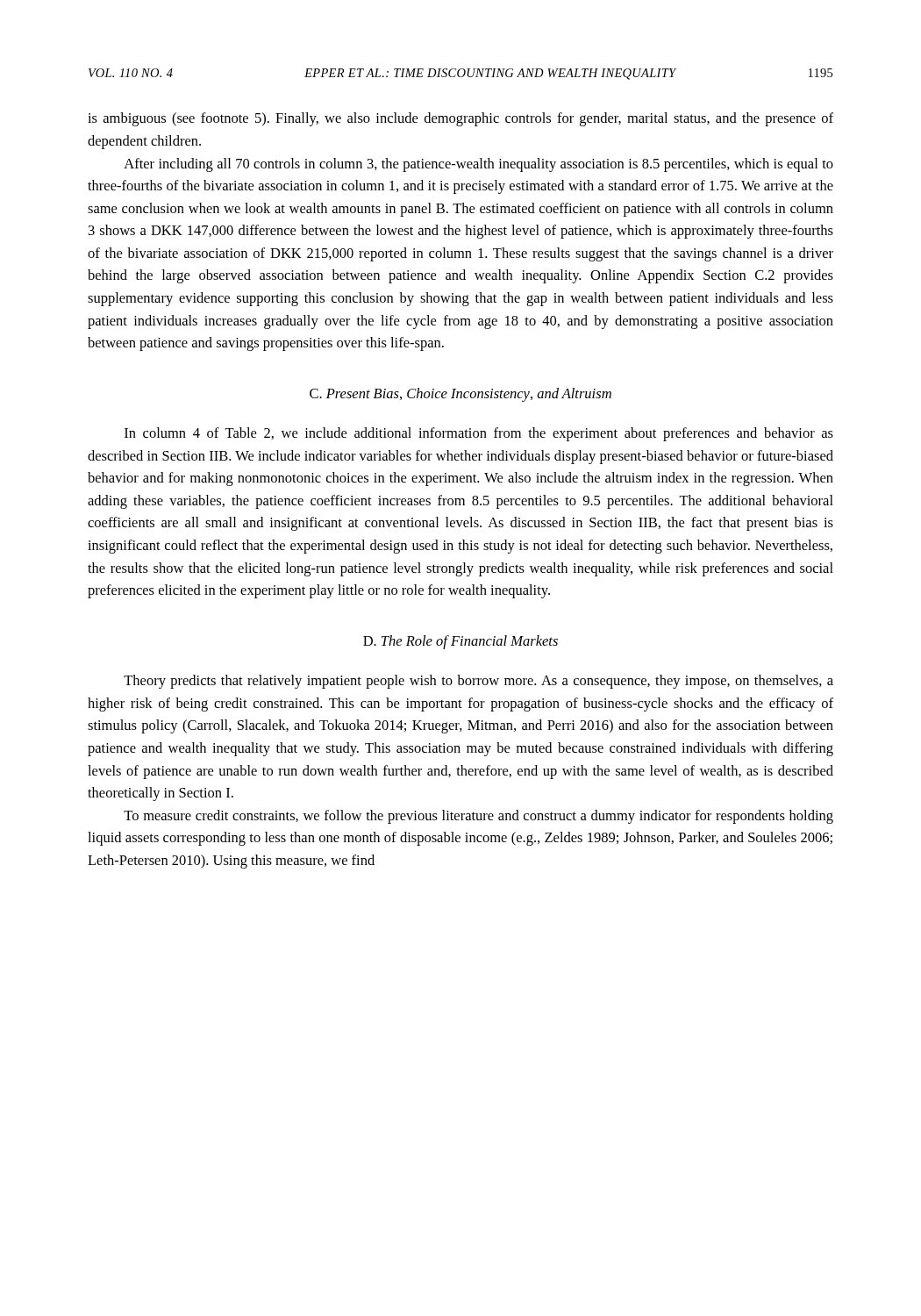Find the block on this page that starts "In column 4 of Table"
921x1316 pixels.
pos(460,512)
